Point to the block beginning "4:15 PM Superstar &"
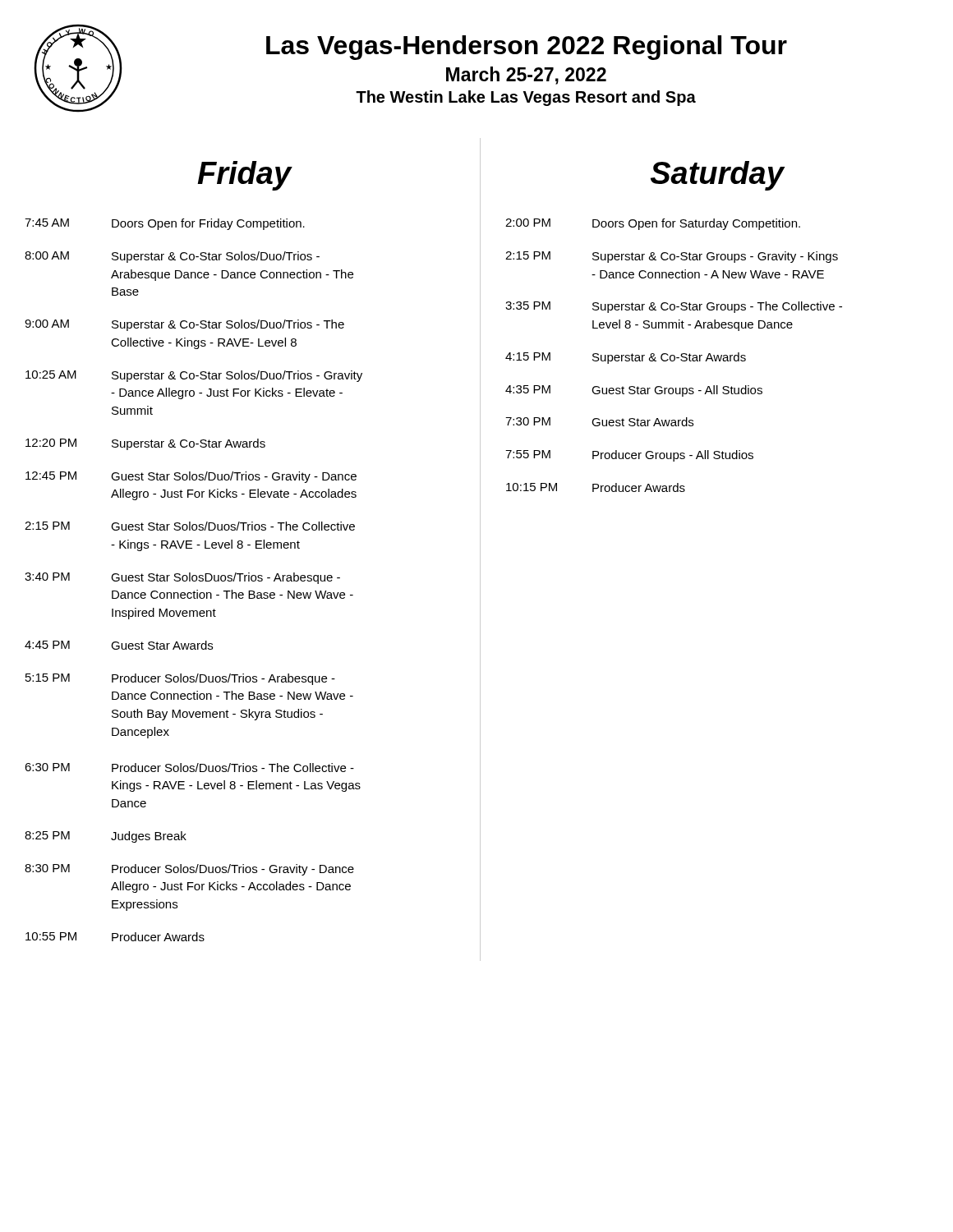The image size is (953, 1232). tap(717, 357)
